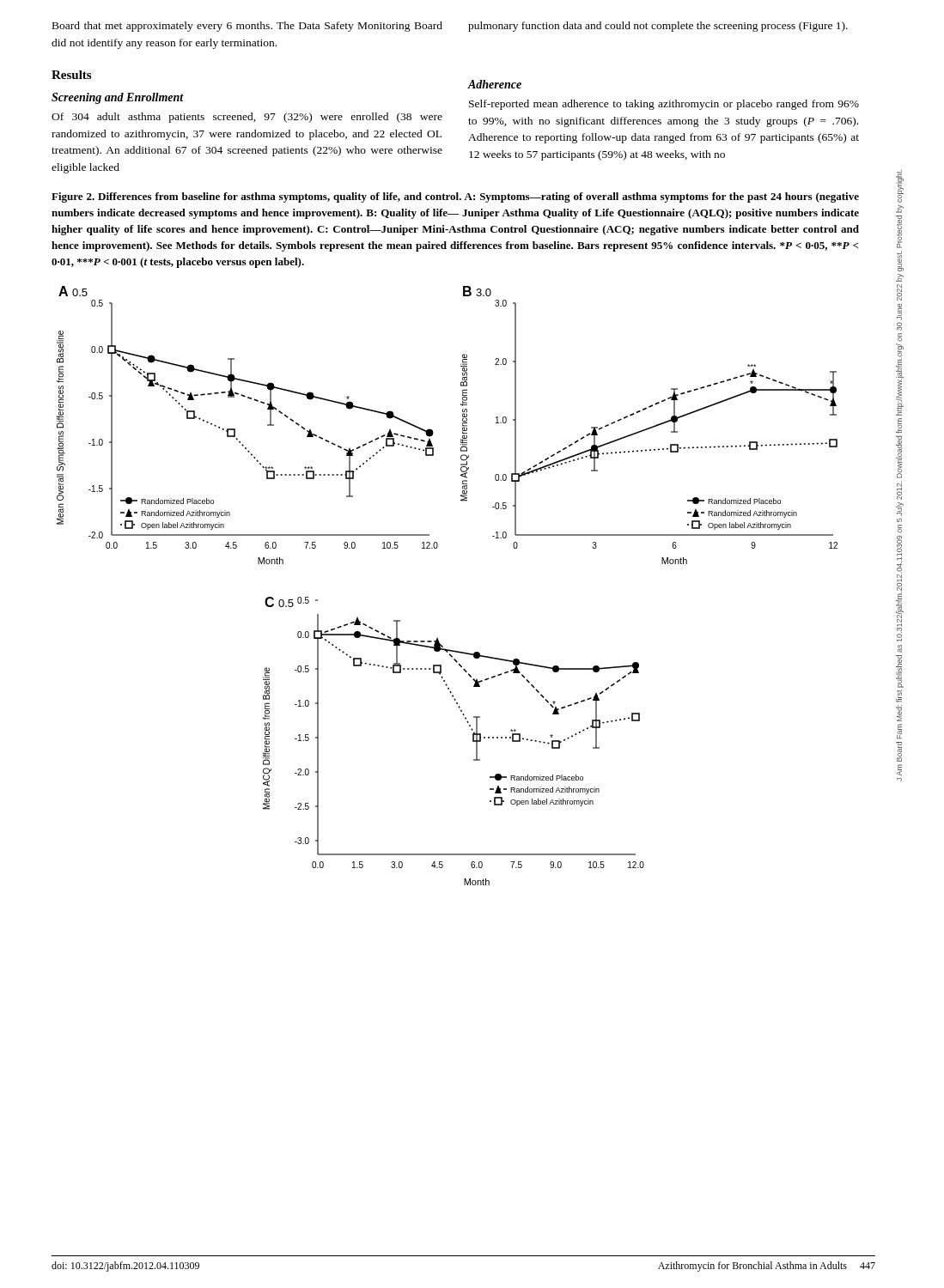Click the caption that begins "Figure 2. Differences from baseline"
Image resolution: width=944 pixels, height=1288 pixels.
pos(455,229)
